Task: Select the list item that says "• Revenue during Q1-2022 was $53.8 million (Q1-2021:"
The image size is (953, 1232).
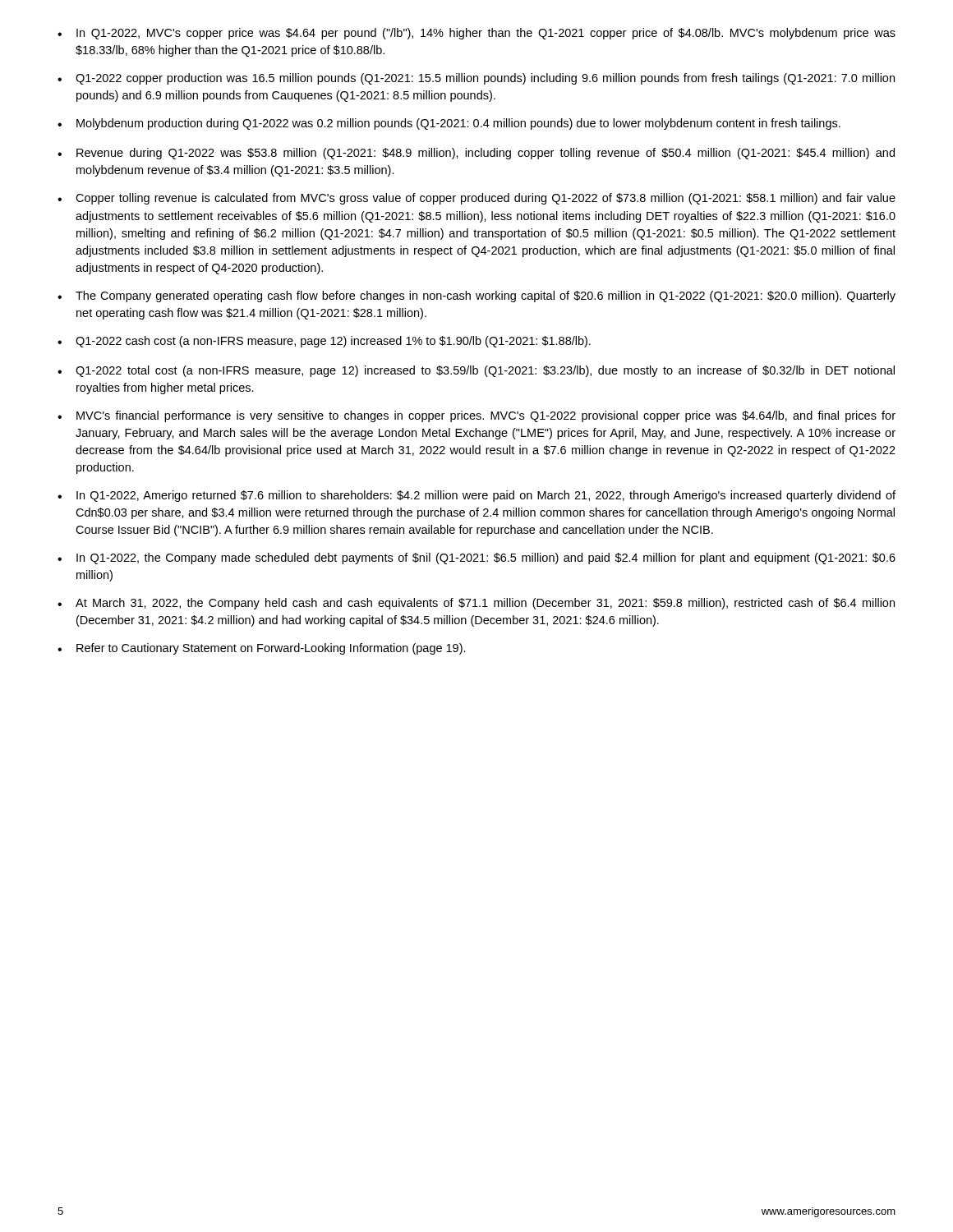Action: click(476, 162)
